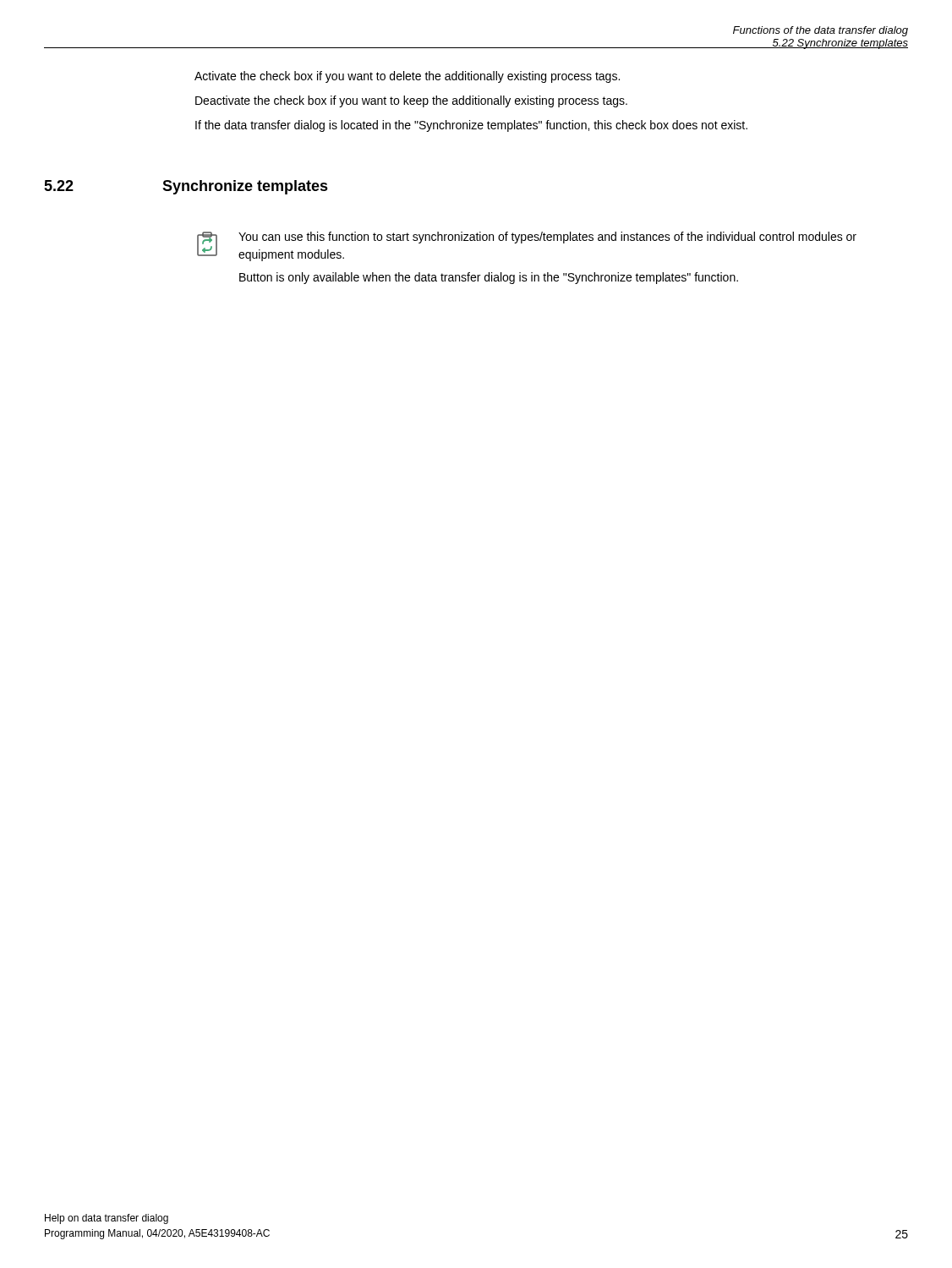Select the block starting "If the data"

(x=471, y=125)
